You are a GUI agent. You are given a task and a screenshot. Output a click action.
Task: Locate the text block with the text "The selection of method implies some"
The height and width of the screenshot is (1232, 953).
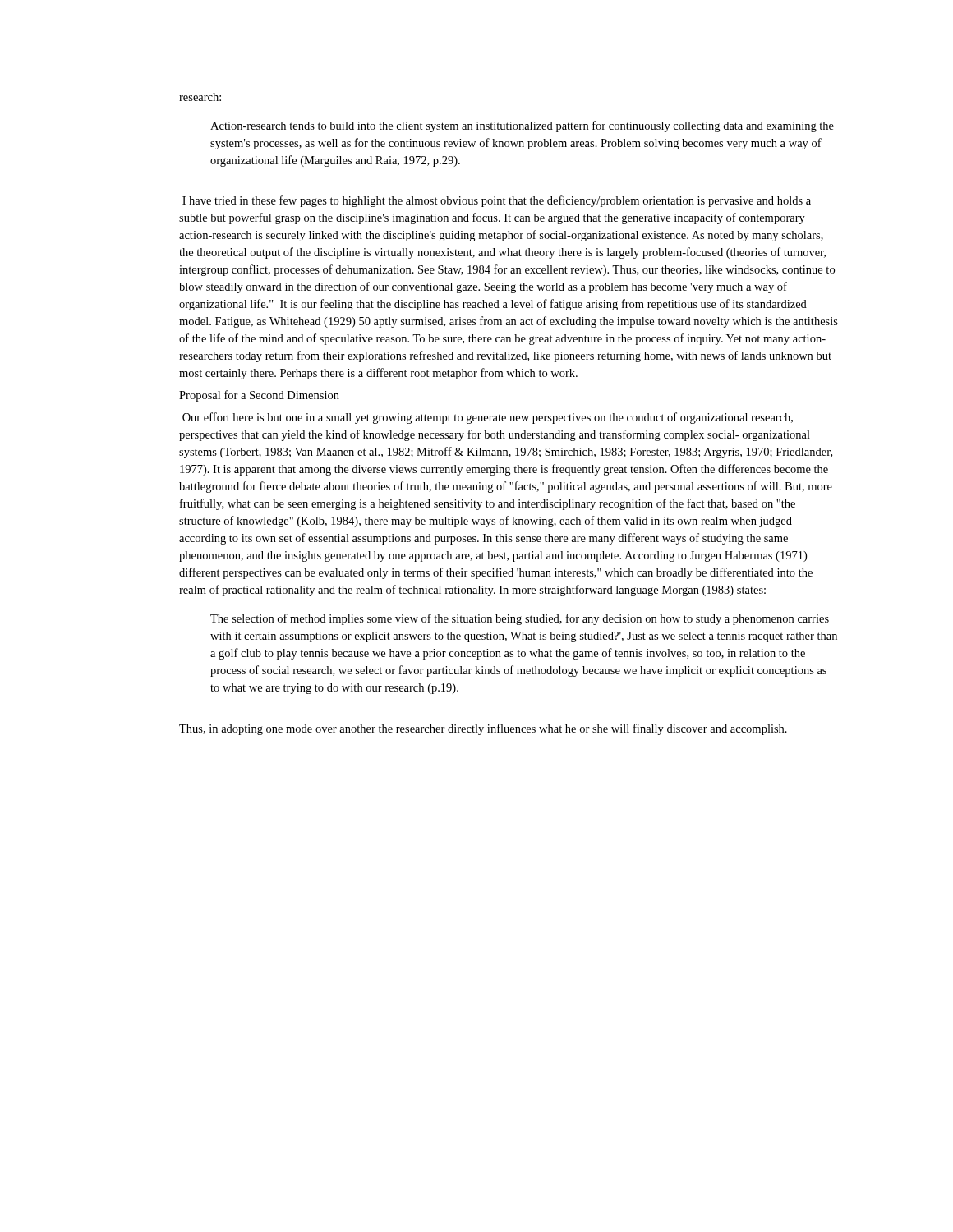524,653
